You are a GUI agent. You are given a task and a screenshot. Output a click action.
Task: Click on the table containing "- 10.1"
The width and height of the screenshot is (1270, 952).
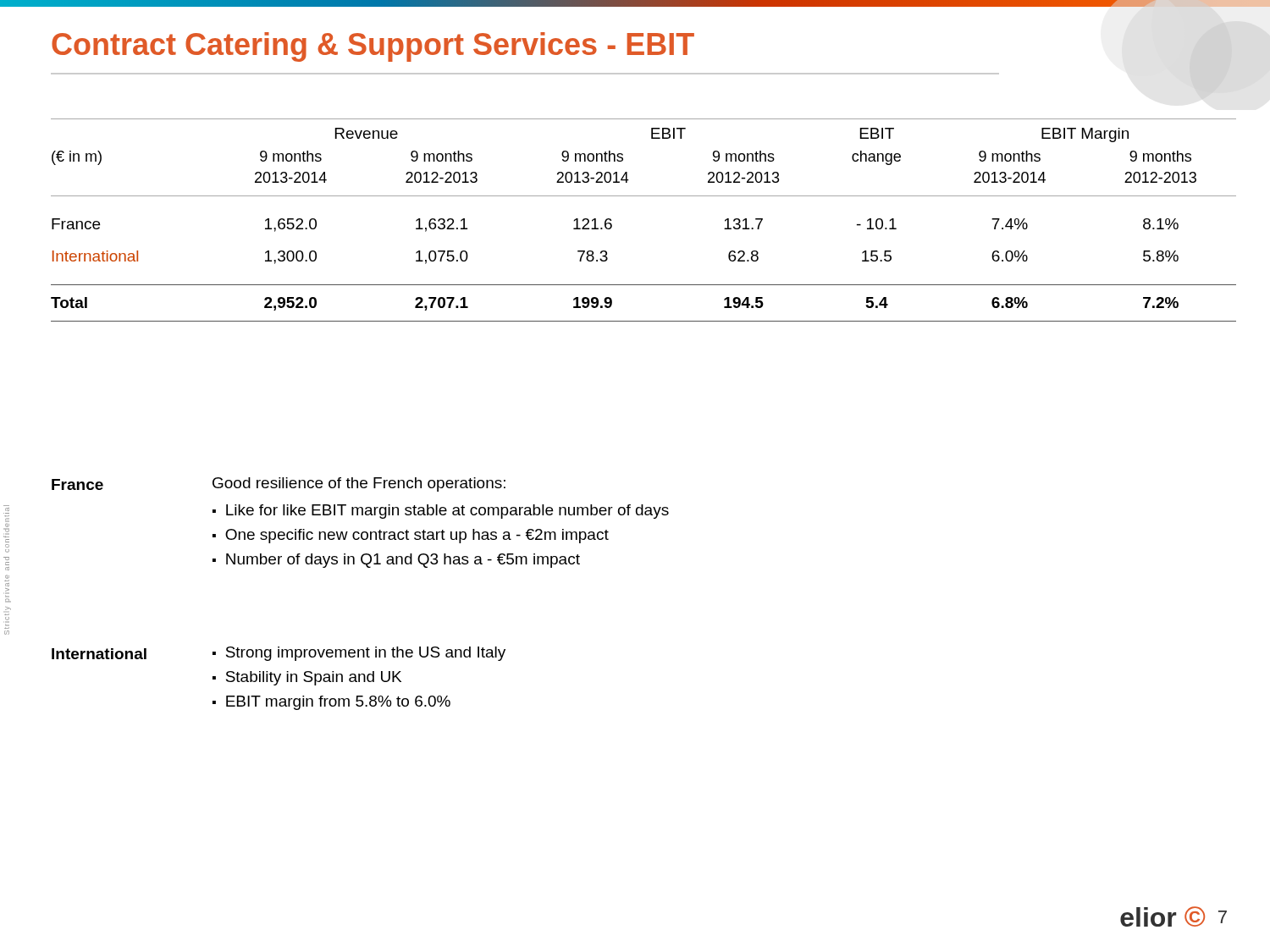point(643,220)
